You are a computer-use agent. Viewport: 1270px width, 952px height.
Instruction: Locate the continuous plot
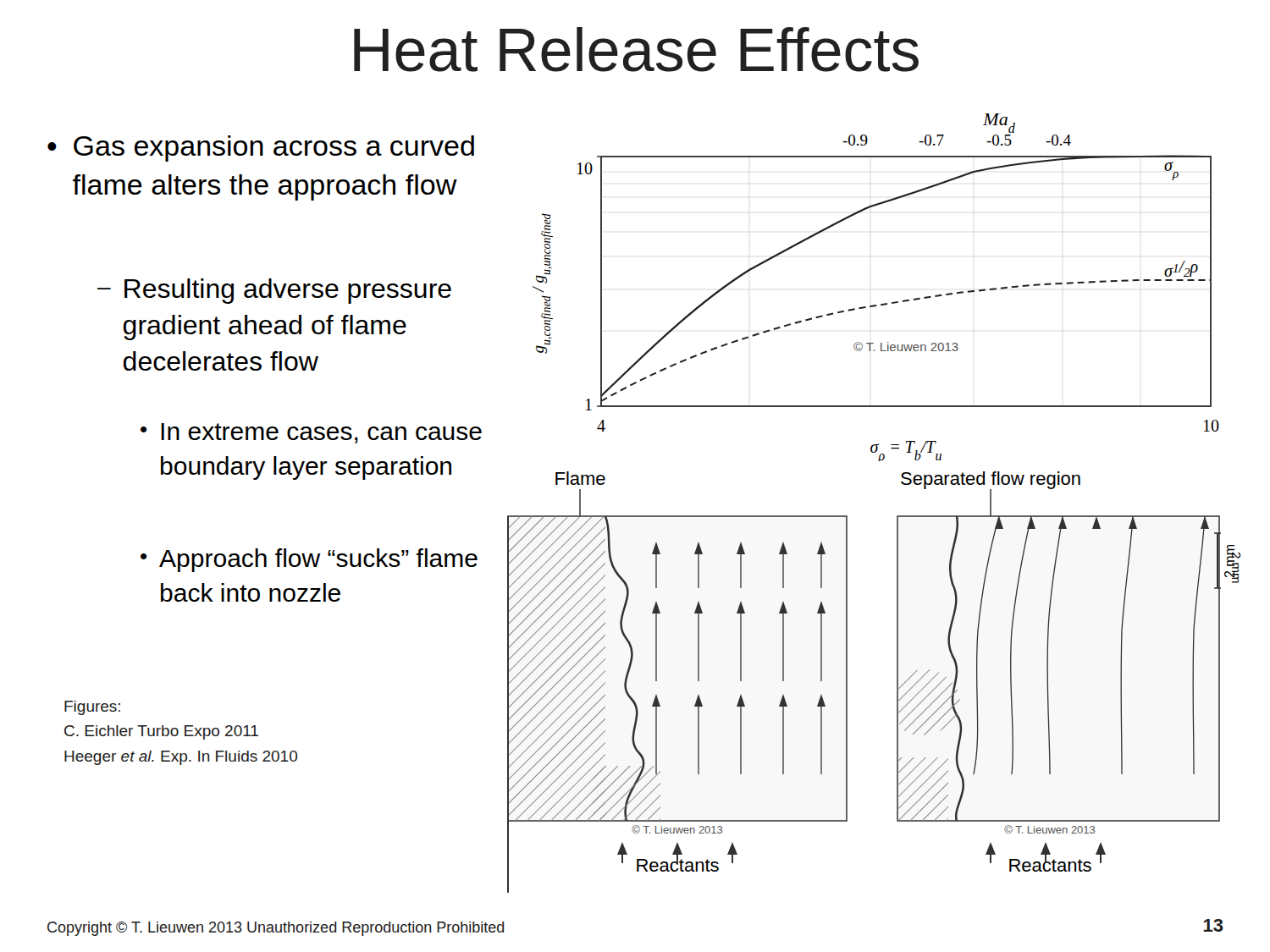893,284
